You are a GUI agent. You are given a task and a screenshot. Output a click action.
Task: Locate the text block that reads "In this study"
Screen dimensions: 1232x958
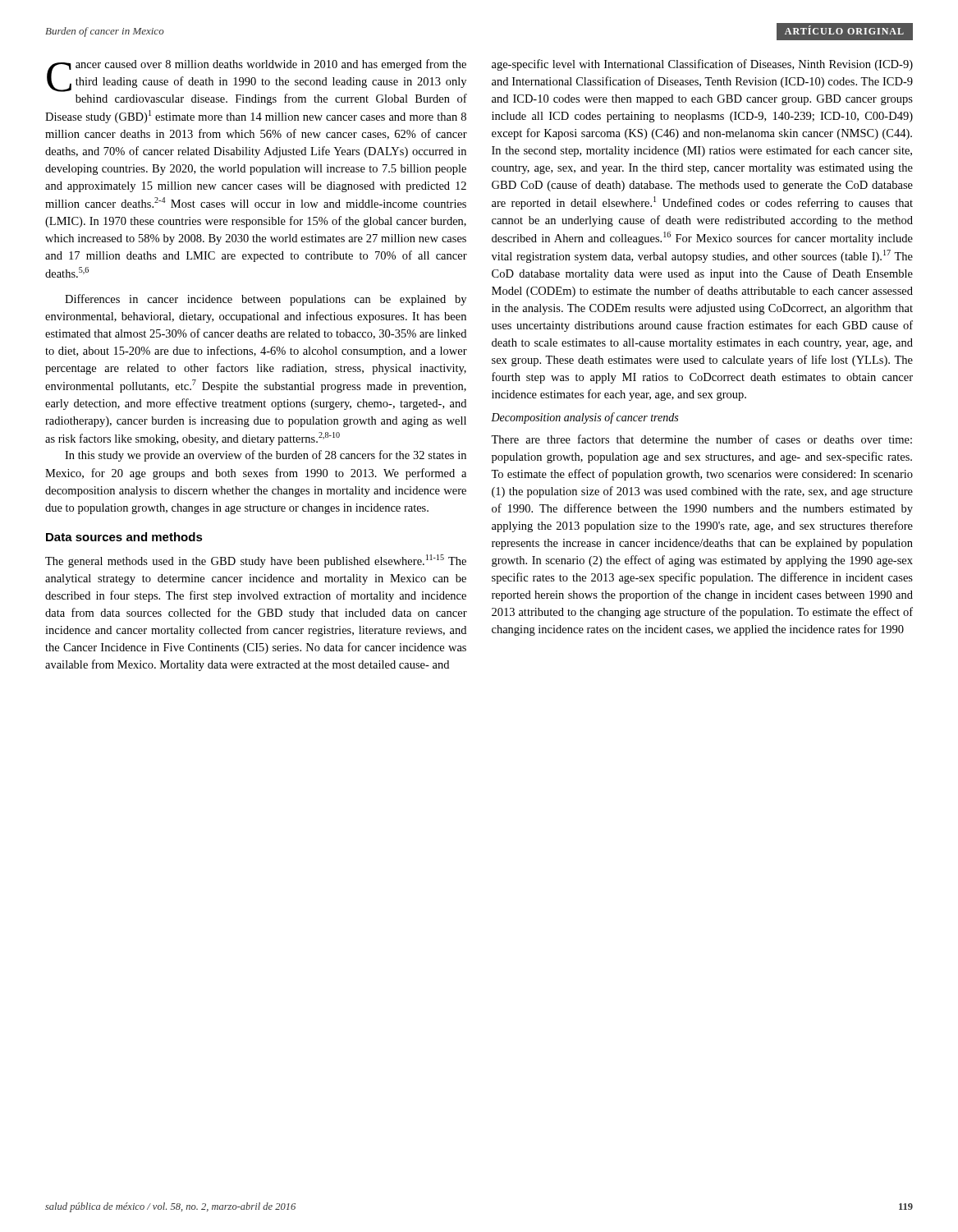pyautogui.click(x=256, y=481)
